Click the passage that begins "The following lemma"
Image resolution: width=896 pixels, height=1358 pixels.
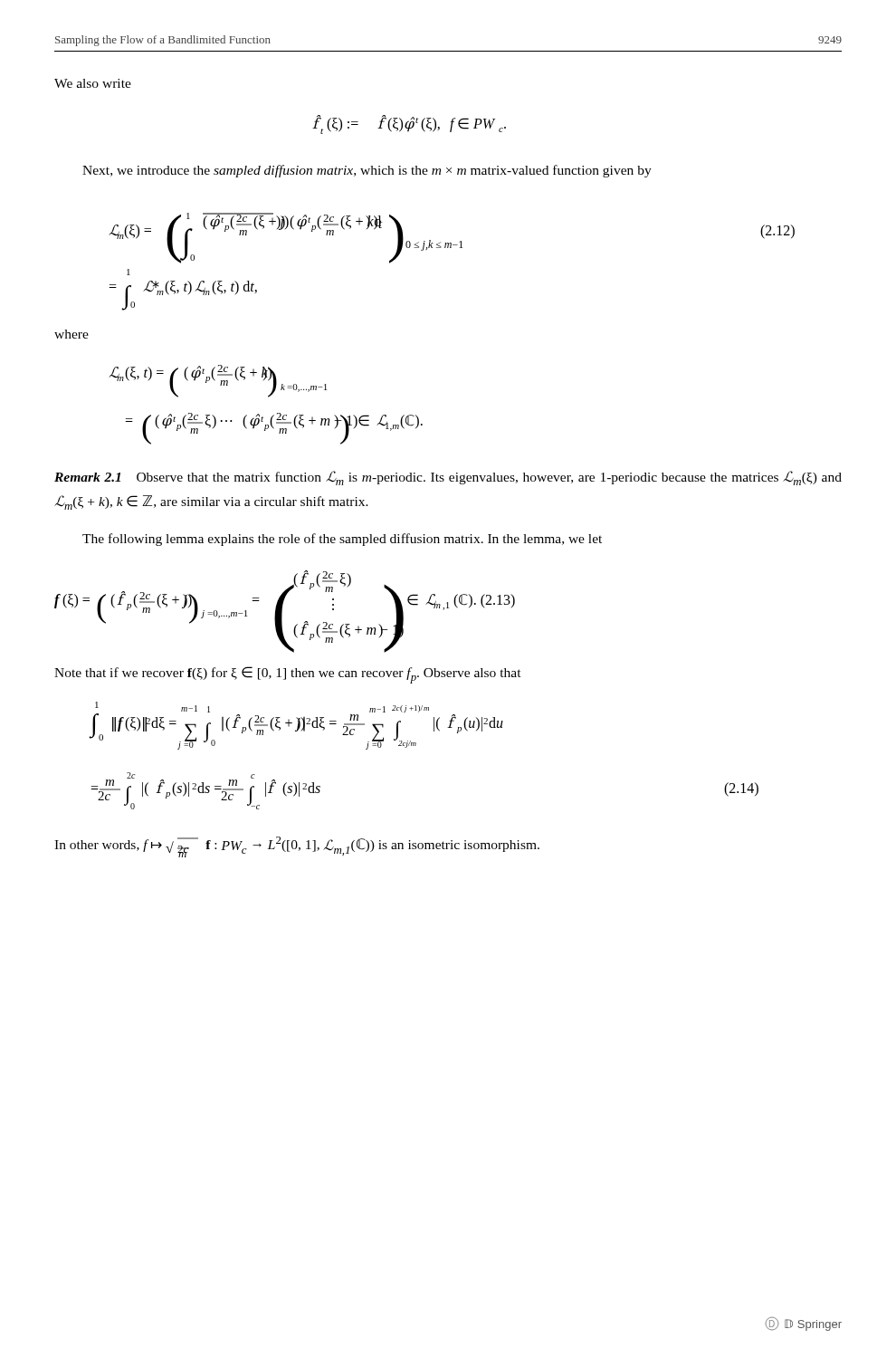click(x=342, y=538)
